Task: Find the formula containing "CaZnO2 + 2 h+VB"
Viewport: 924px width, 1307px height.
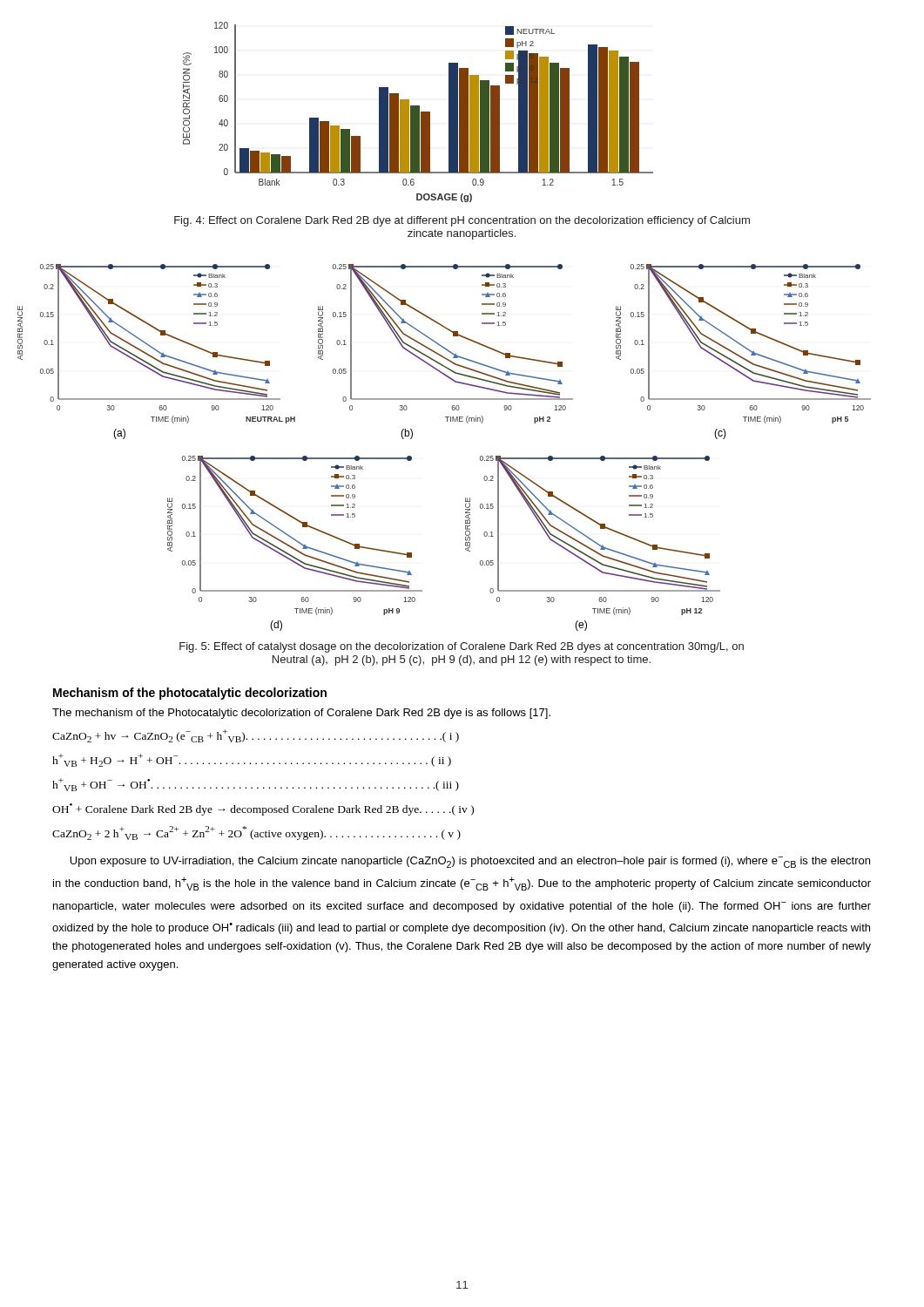Action: click(256, 833)
